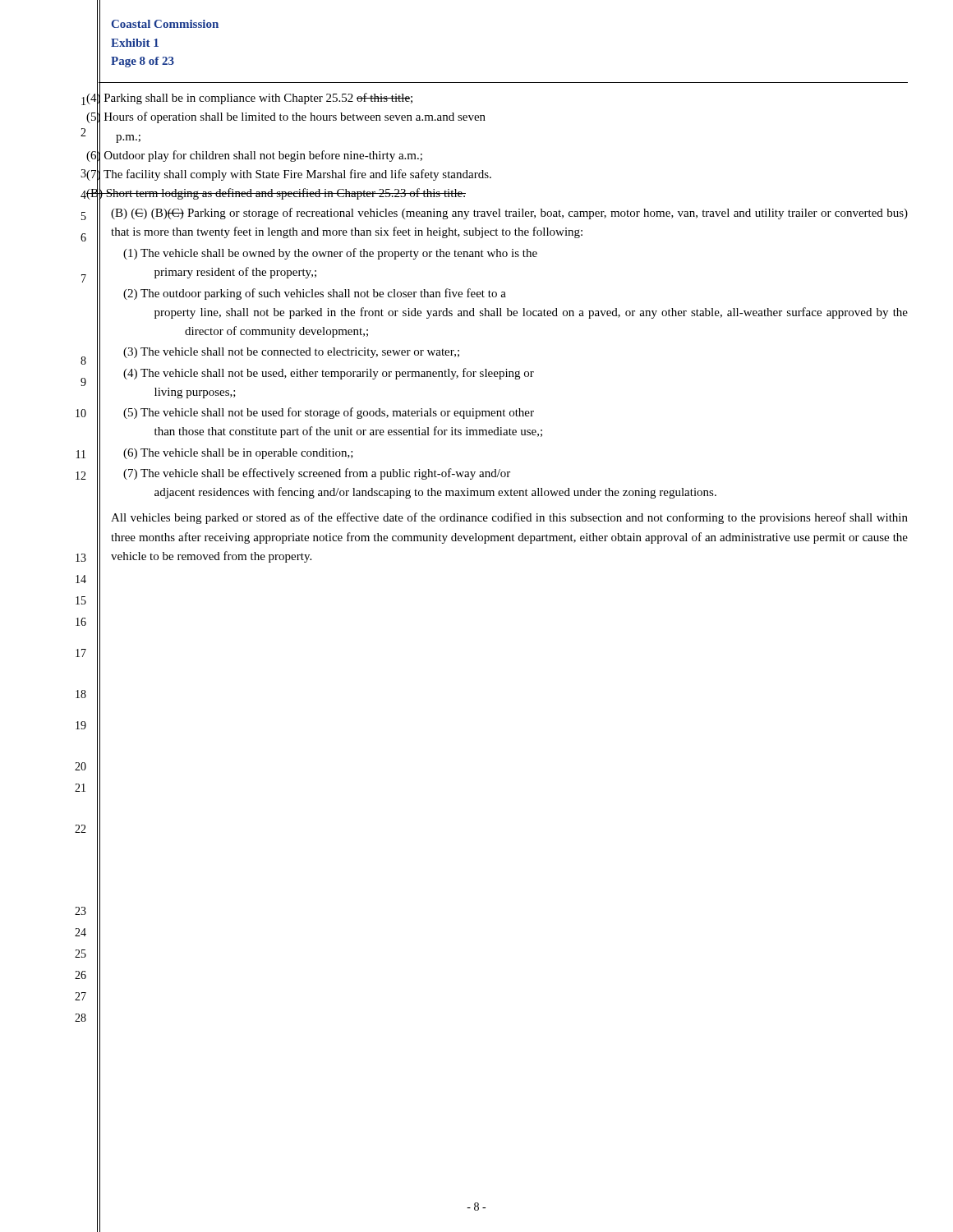Viewport: 953px width, 1232px height.
Task: Point to the element starting "(7) The vehicle shall be"
Action: [x=516, y=484]
